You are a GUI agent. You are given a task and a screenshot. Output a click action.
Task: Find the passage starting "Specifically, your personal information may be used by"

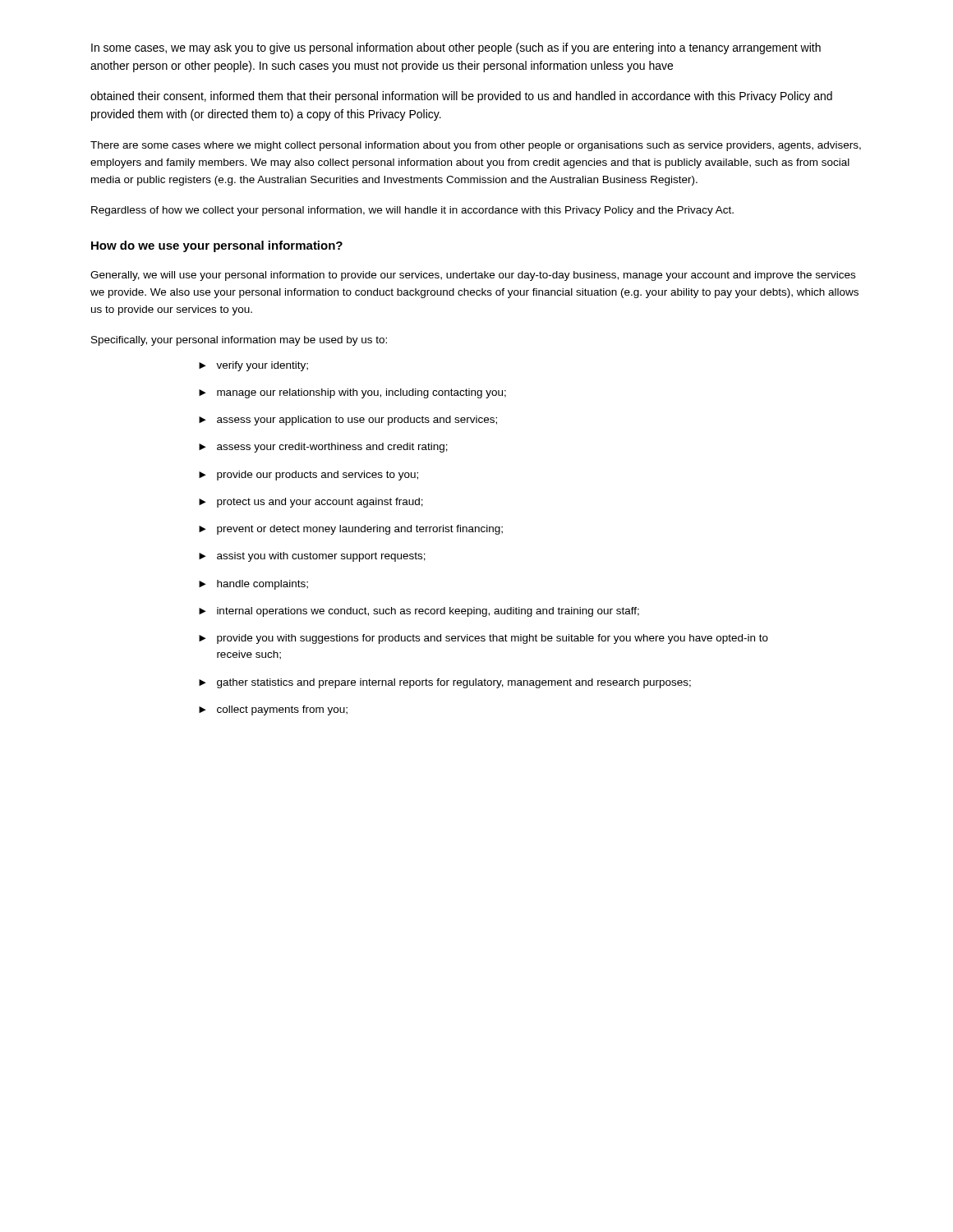pyautogui.click(x=239, y=339)
